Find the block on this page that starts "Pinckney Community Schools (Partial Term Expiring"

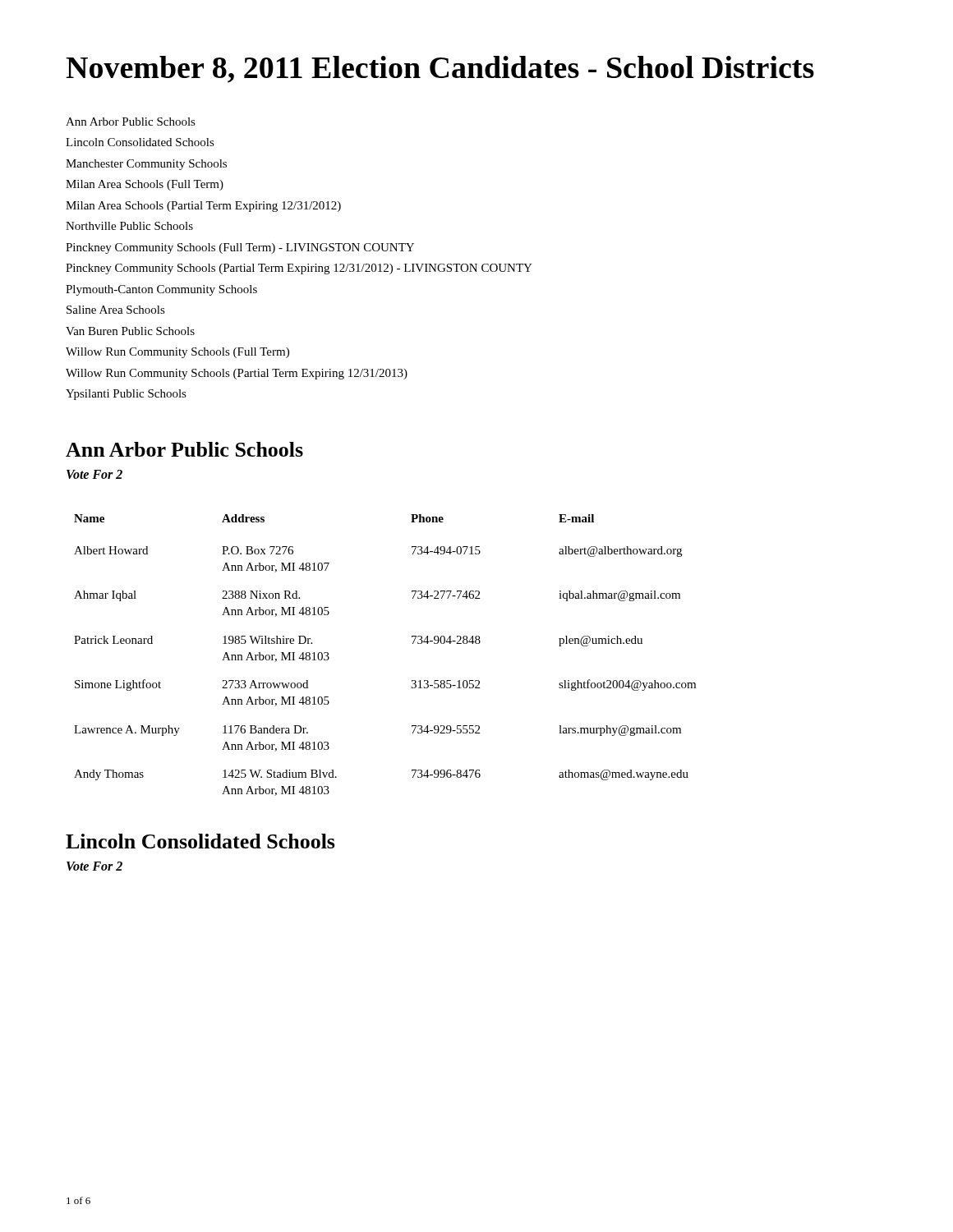click(x=476, y=268)
